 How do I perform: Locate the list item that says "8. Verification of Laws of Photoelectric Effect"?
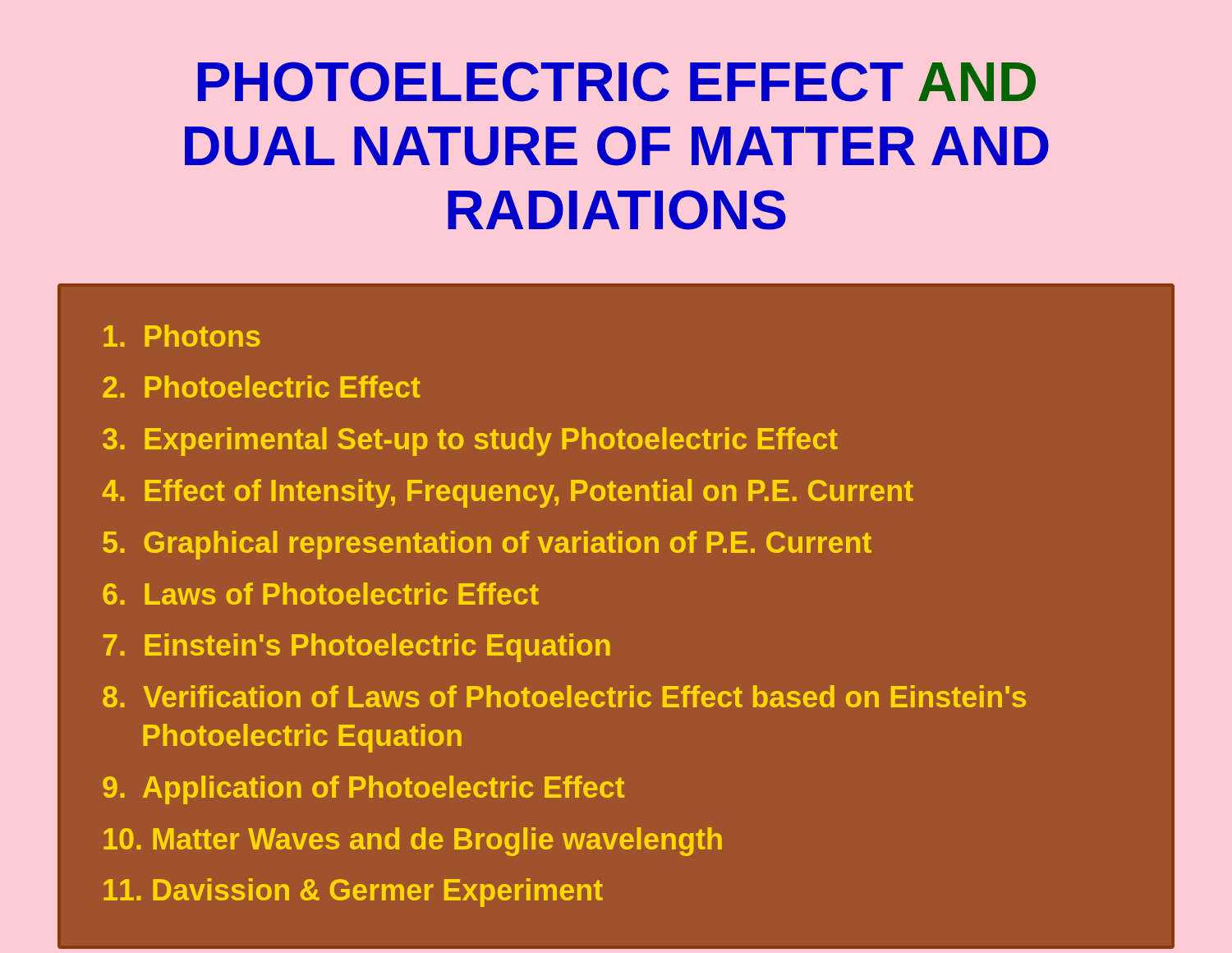(620, 717)
